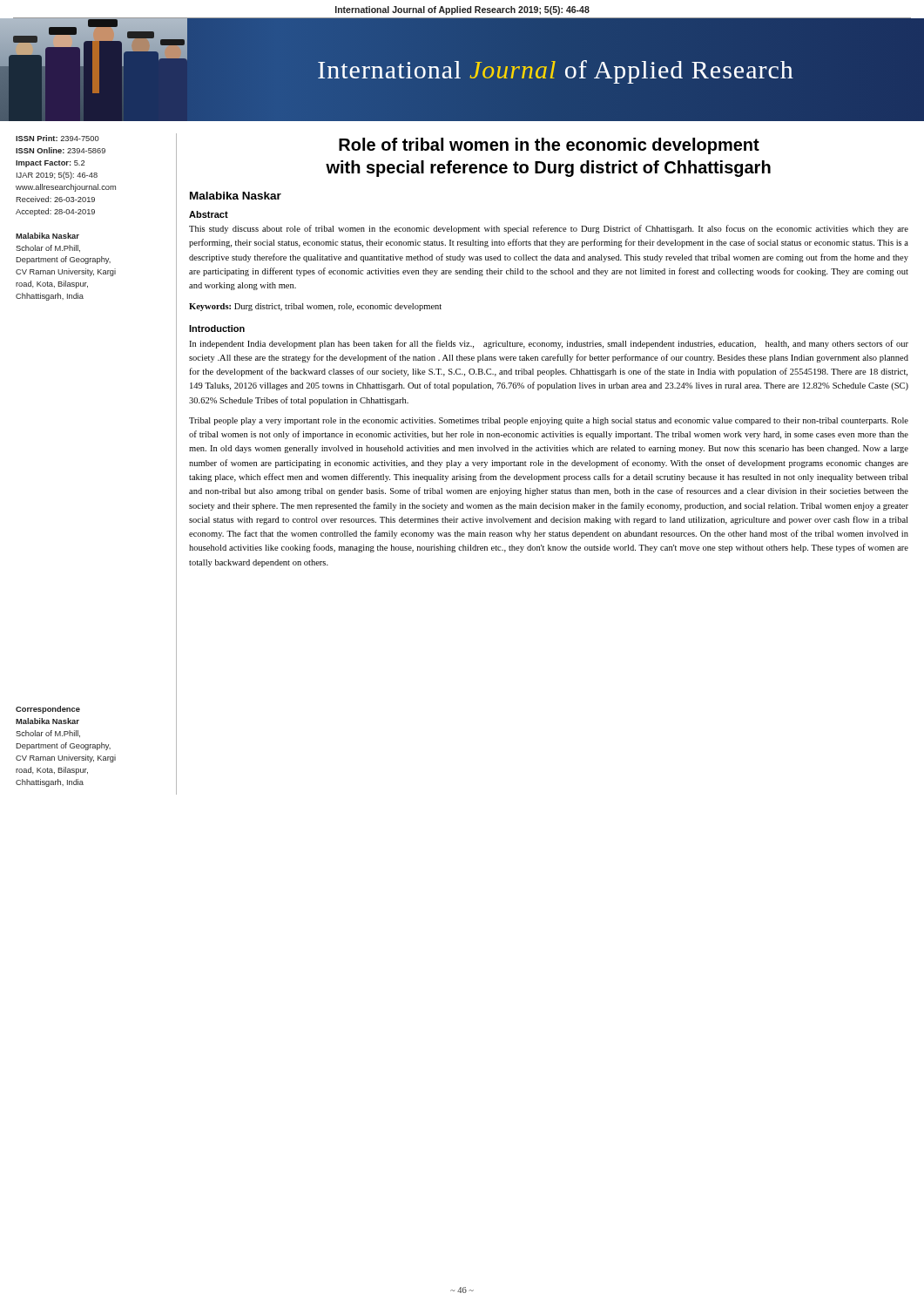The image size is (924, 1307).
Task: Where does it say "Malabika Naskar"?
Action: pos(235,196)
